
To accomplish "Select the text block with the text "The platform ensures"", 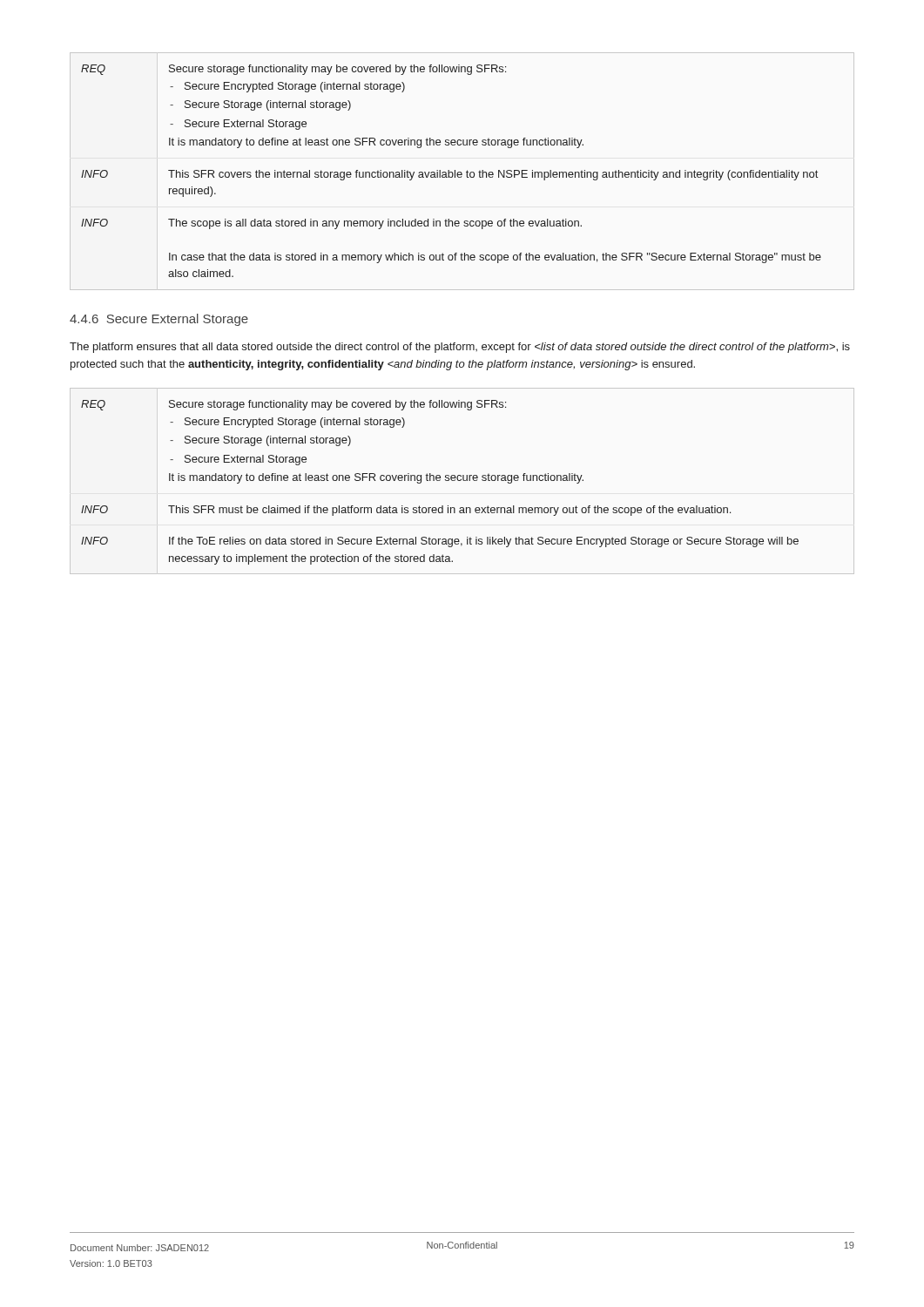I will (x=460, y=355).
